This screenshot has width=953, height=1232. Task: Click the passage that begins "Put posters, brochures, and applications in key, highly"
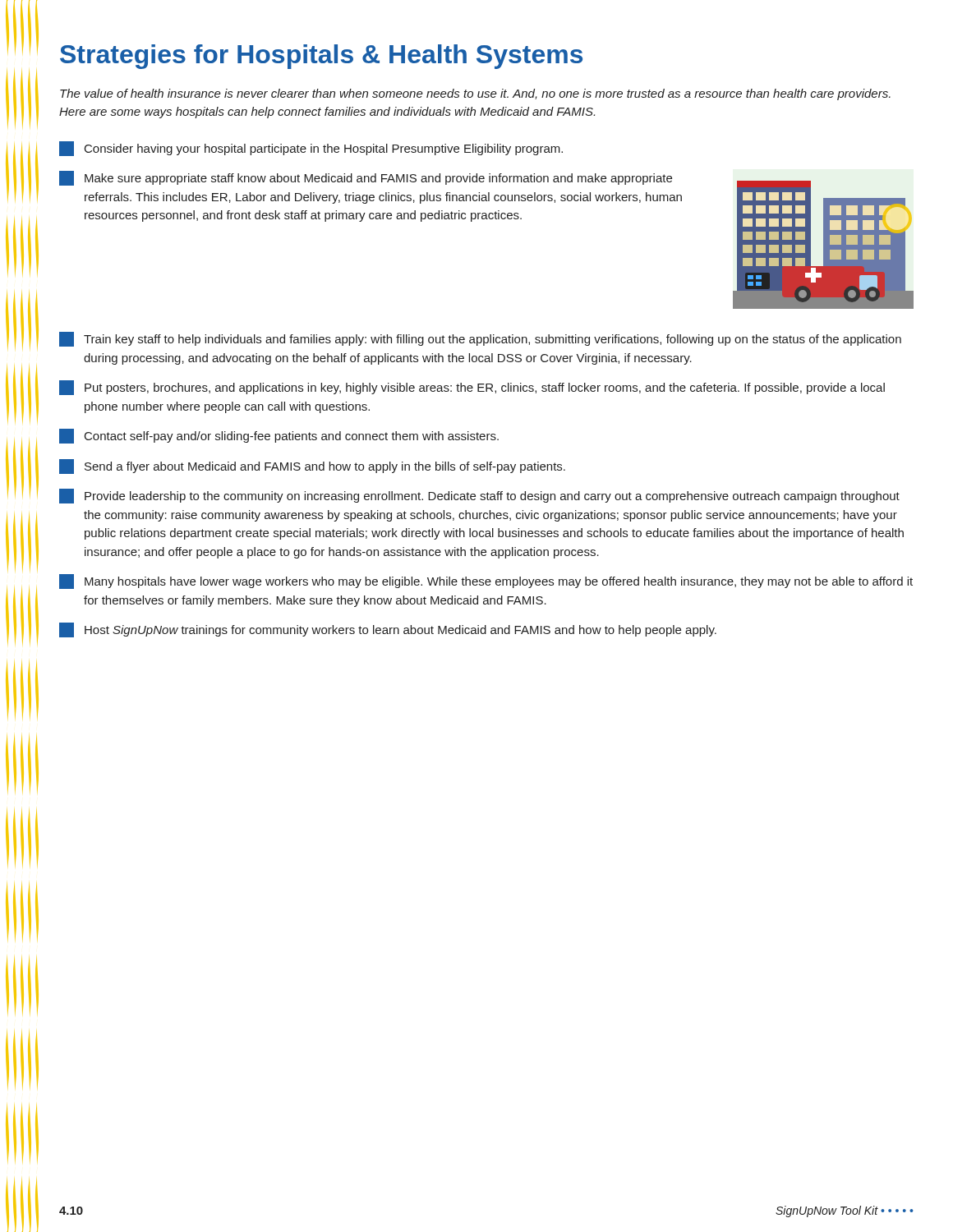(x=486, y=397)
